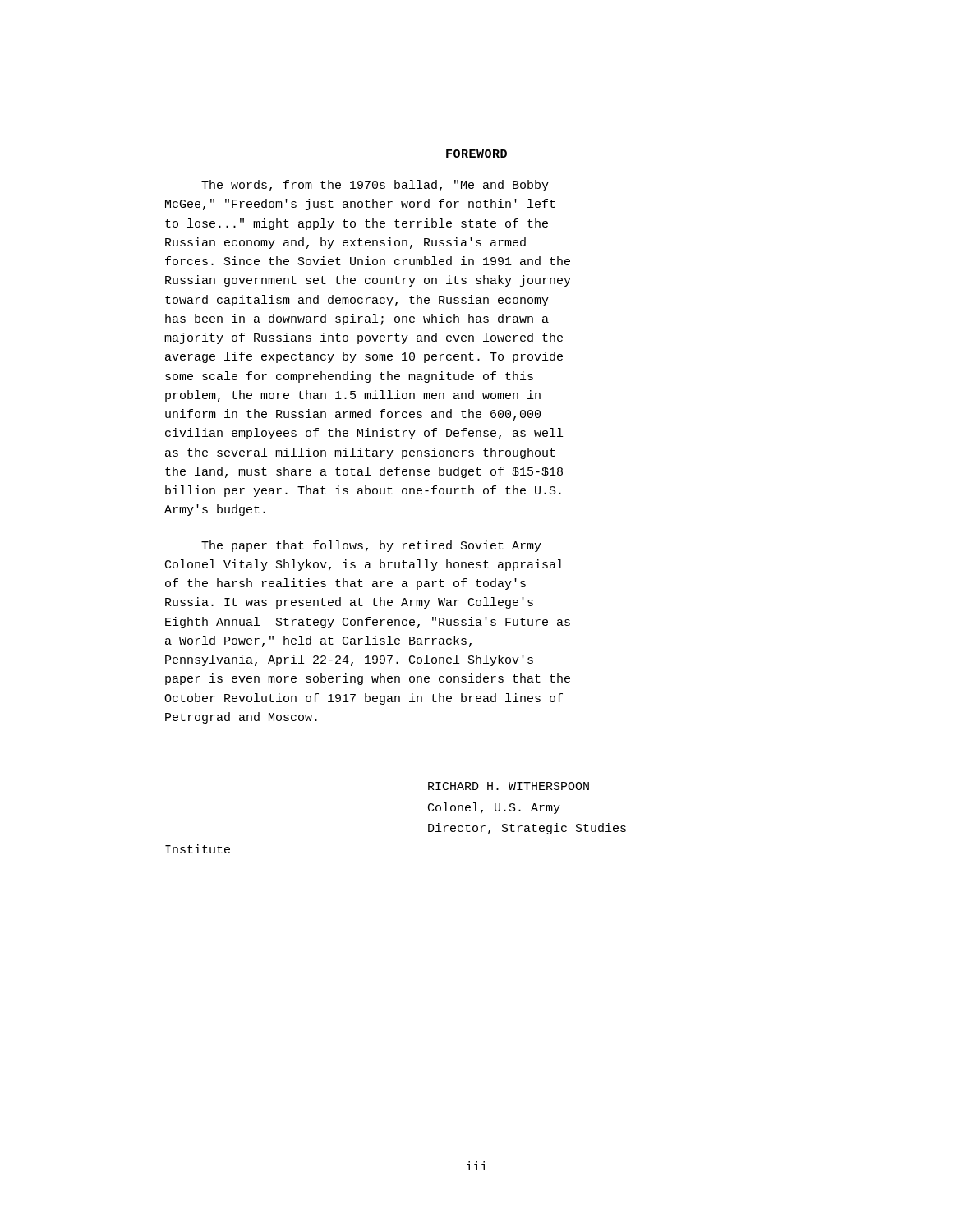953x1232 pixels.
Task: Locate the passage starting "The paper that follows, by retired"
Action: click(368, 632)
